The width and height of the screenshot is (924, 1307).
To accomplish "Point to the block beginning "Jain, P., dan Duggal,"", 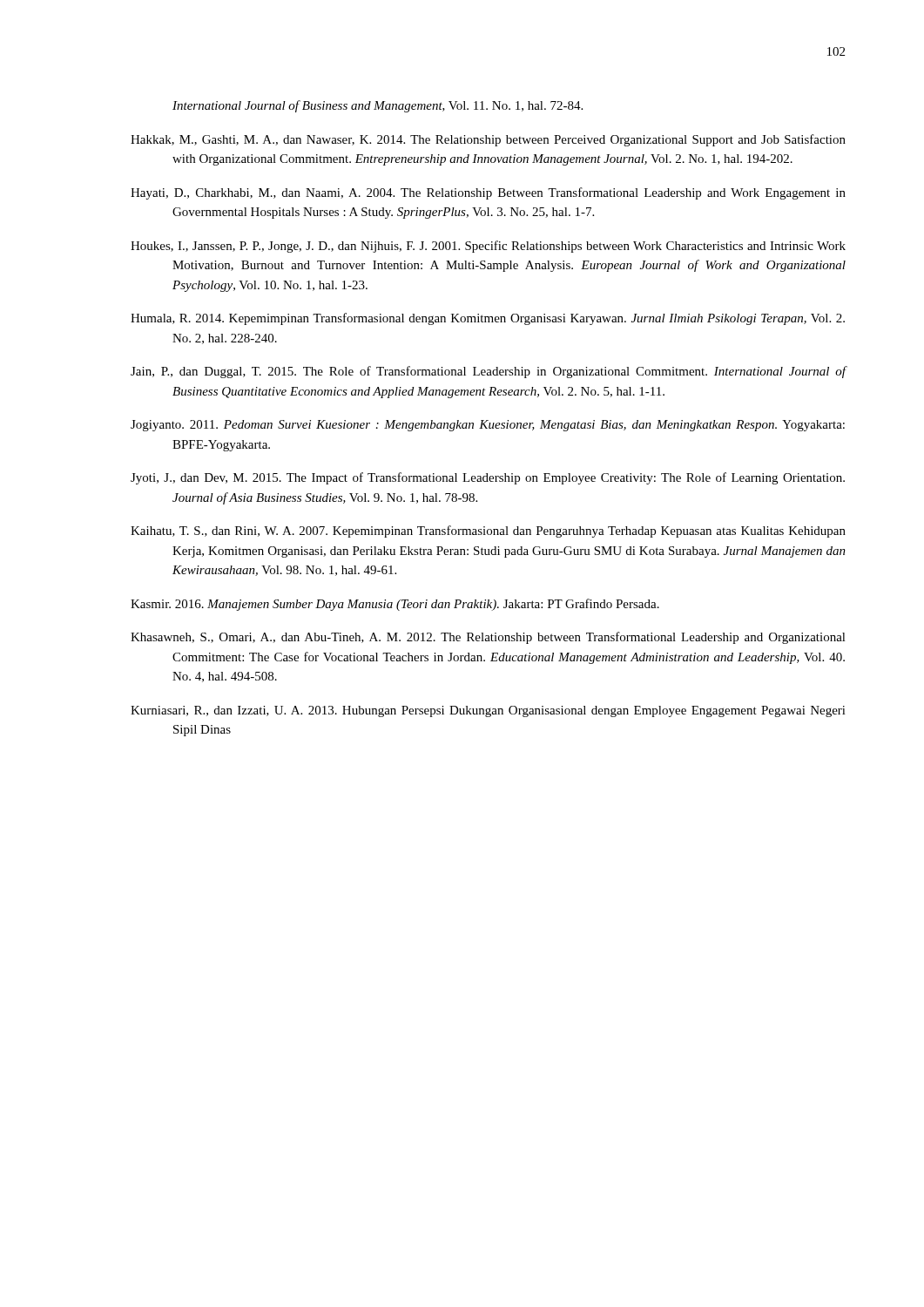I will (x=488, y=381).
